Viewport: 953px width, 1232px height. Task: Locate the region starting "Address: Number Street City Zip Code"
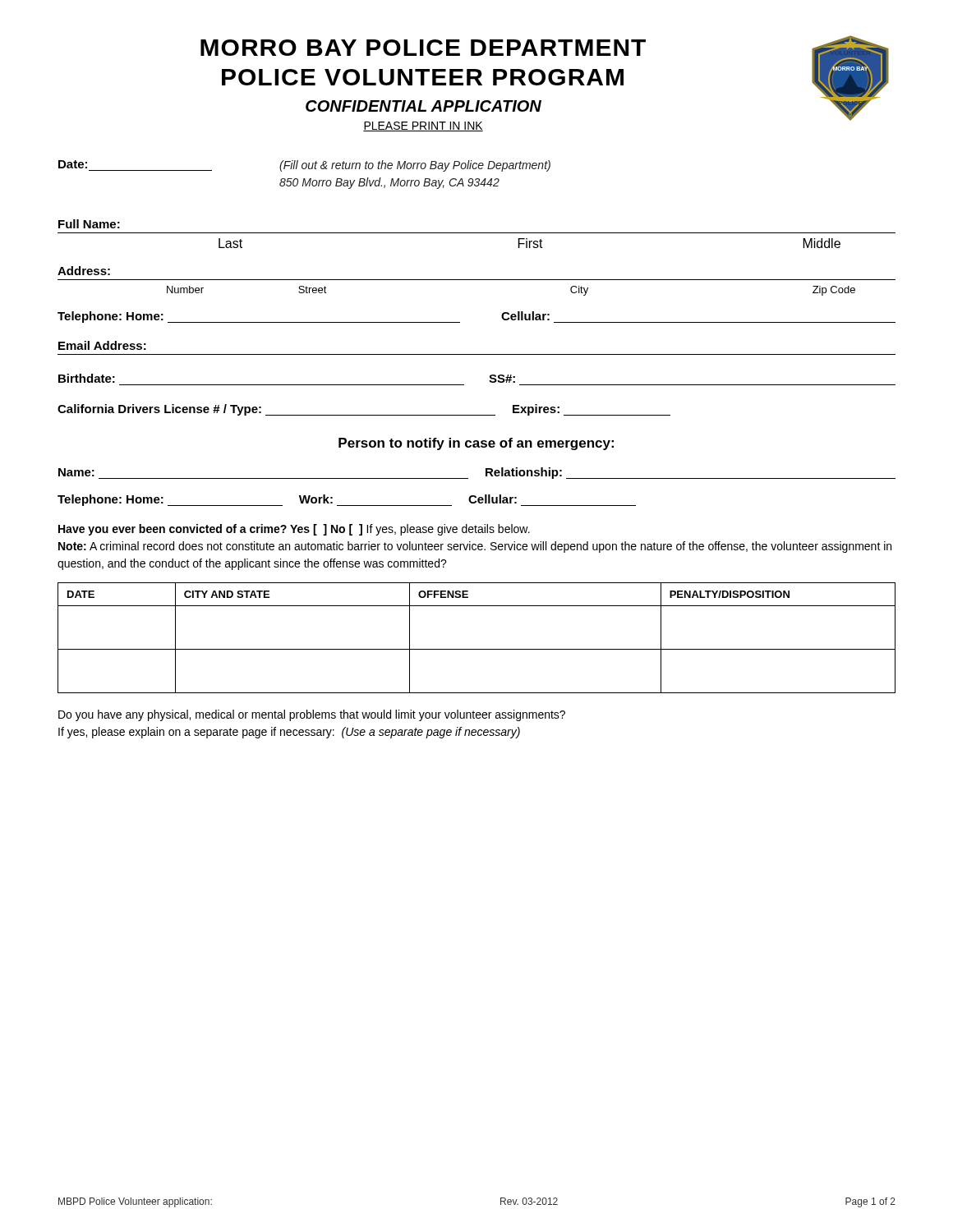click(x=476, y=279)
